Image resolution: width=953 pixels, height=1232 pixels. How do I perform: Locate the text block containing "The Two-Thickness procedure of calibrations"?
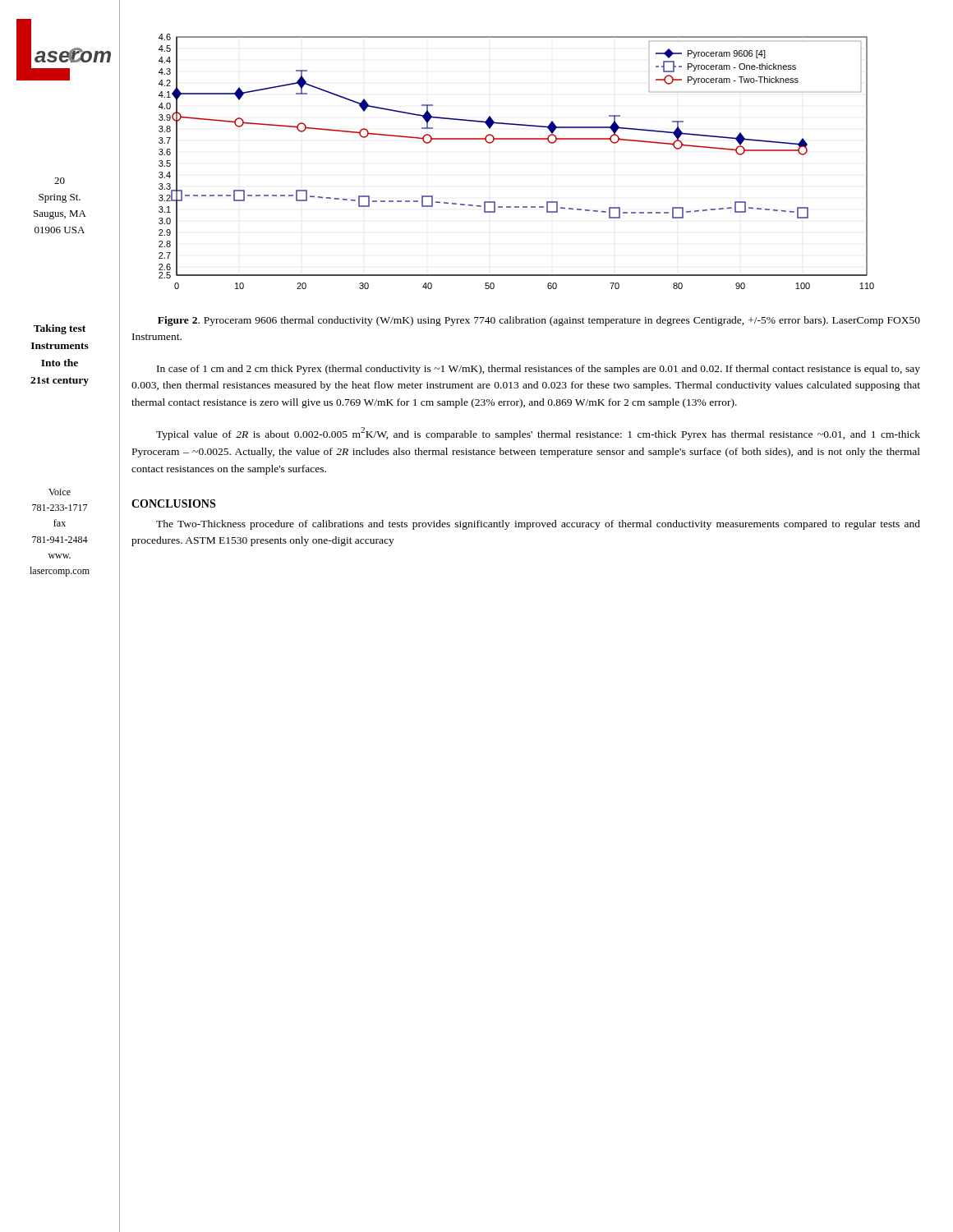coord(526,532)
